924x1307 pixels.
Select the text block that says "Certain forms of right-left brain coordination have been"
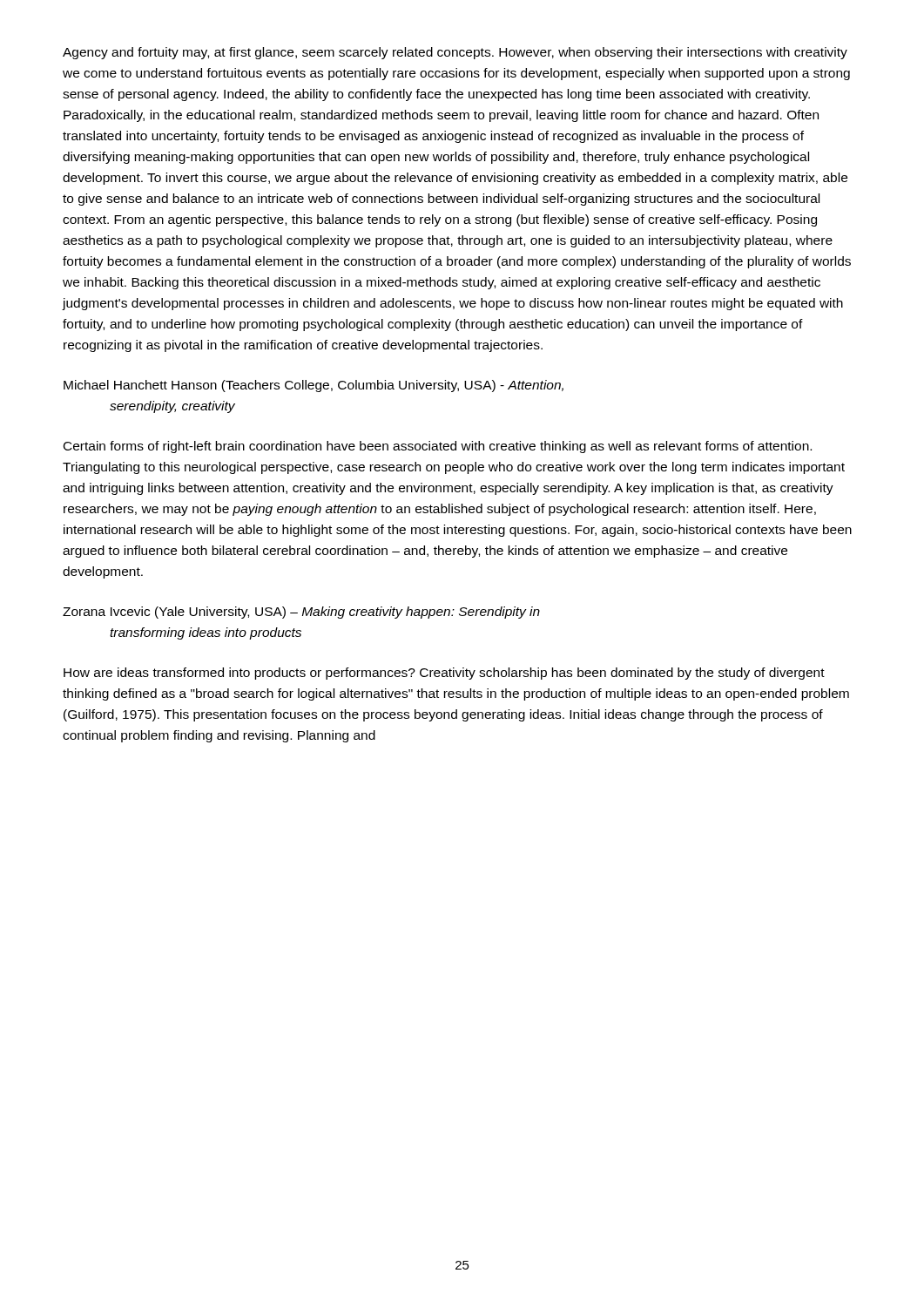[457, 509]
